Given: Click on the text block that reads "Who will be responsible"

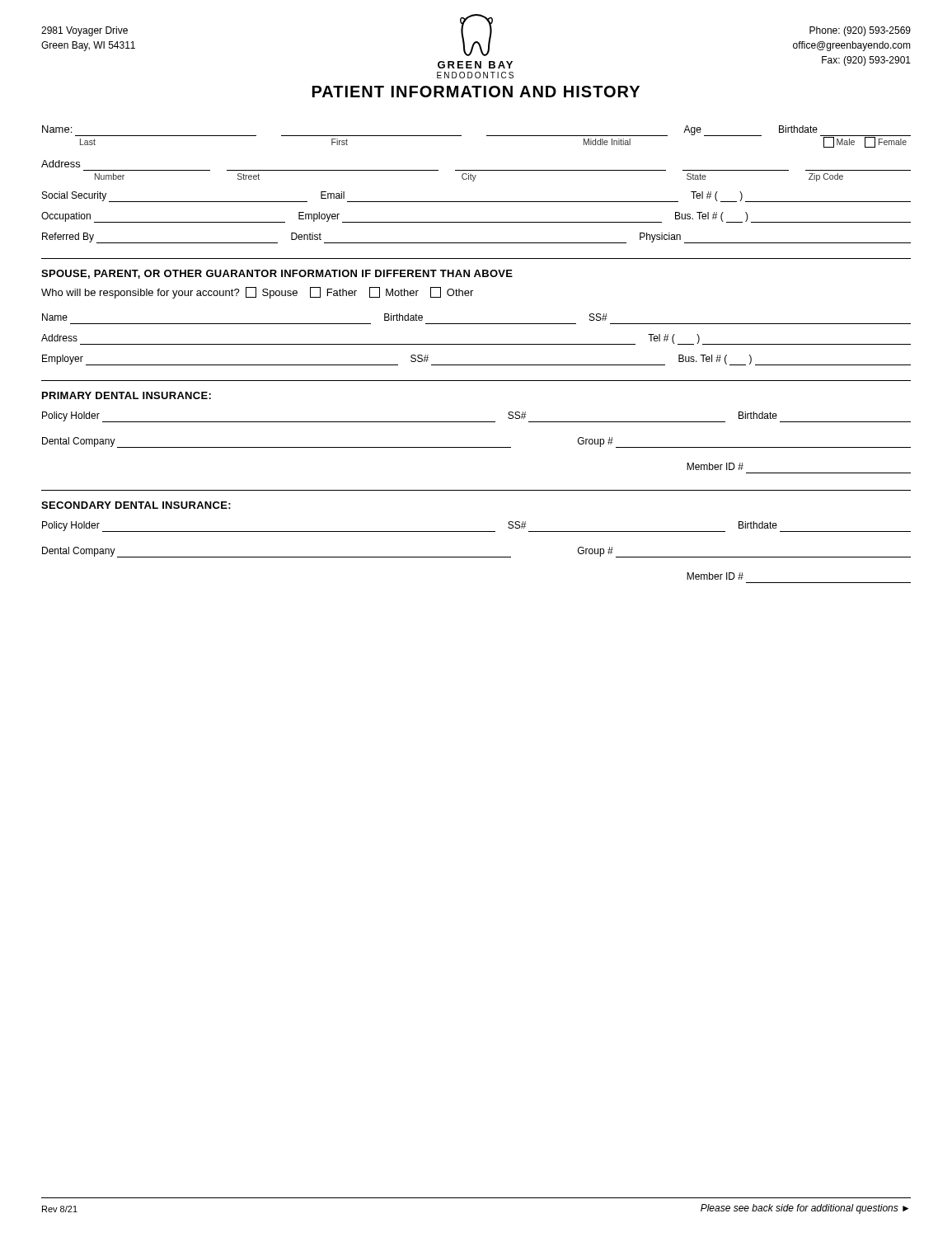Looking at the screenshot, I should [x=257, y=292].
